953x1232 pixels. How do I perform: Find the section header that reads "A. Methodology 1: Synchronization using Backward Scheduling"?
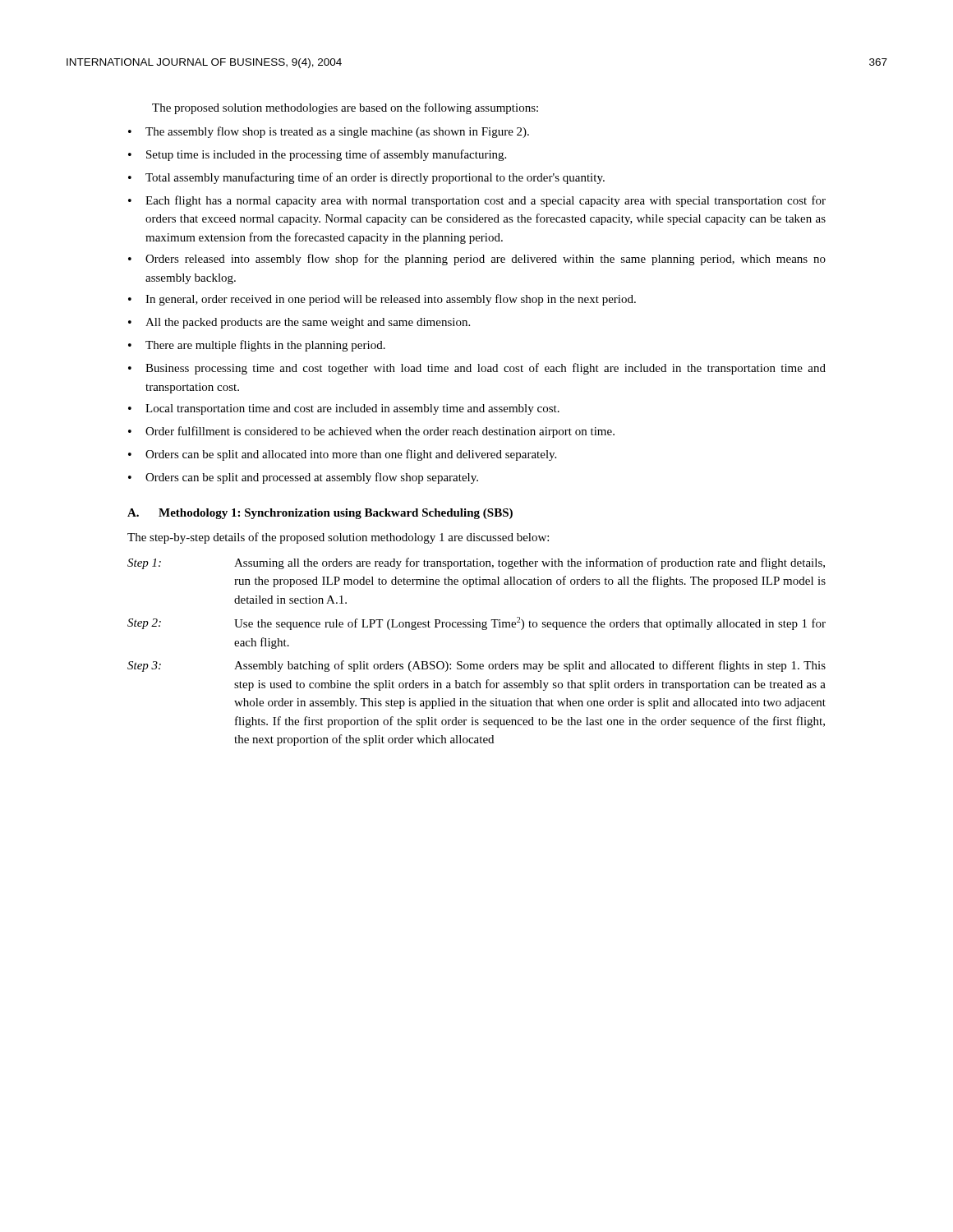(320, 513)
